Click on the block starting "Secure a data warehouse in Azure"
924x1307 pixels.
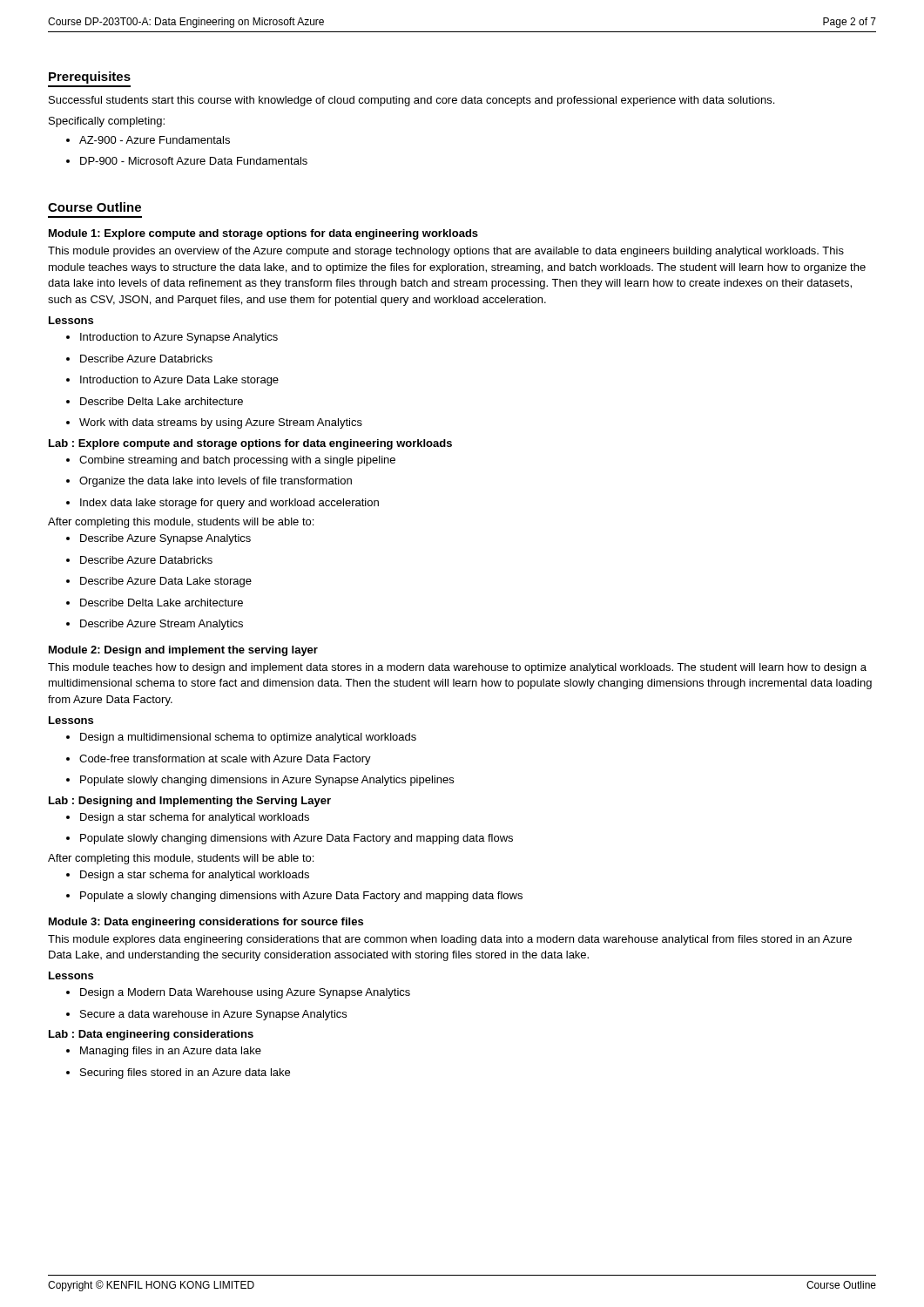[x=206, y=1015]
